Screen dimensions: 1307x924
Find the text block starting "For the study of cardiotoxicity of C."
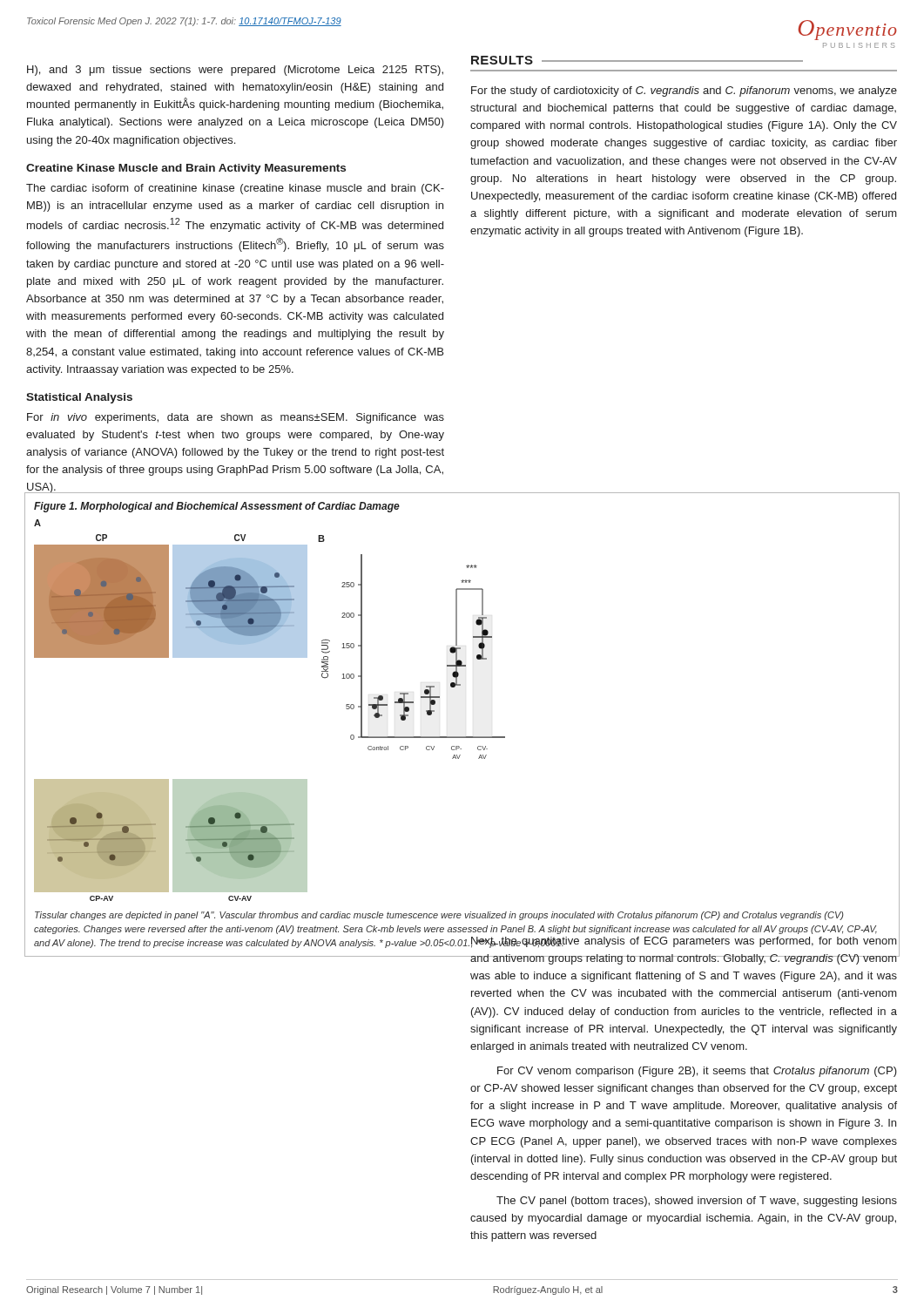[684, 160]
